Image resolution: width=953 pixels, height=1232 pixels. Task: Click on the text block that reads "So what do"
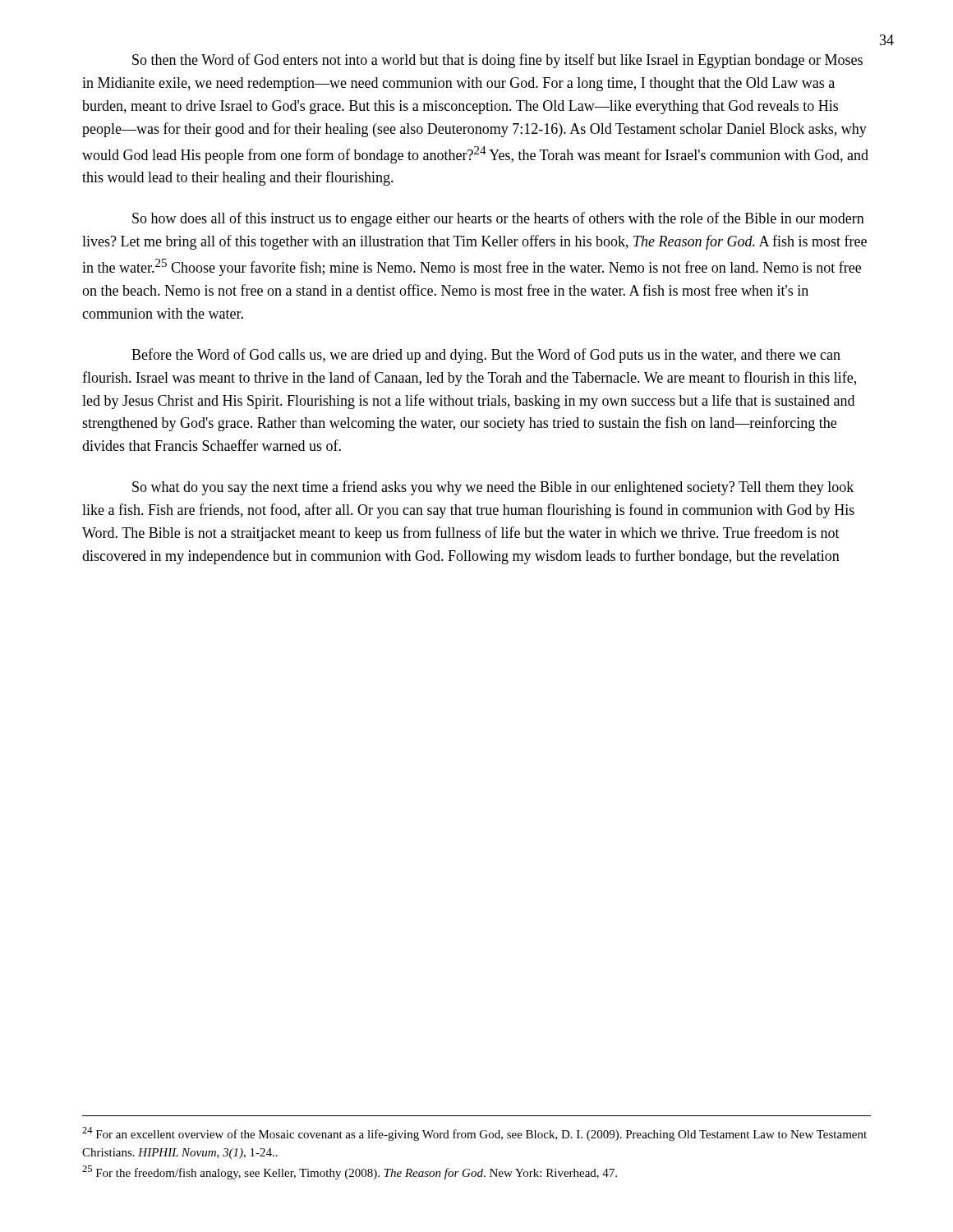coord(476,522)
